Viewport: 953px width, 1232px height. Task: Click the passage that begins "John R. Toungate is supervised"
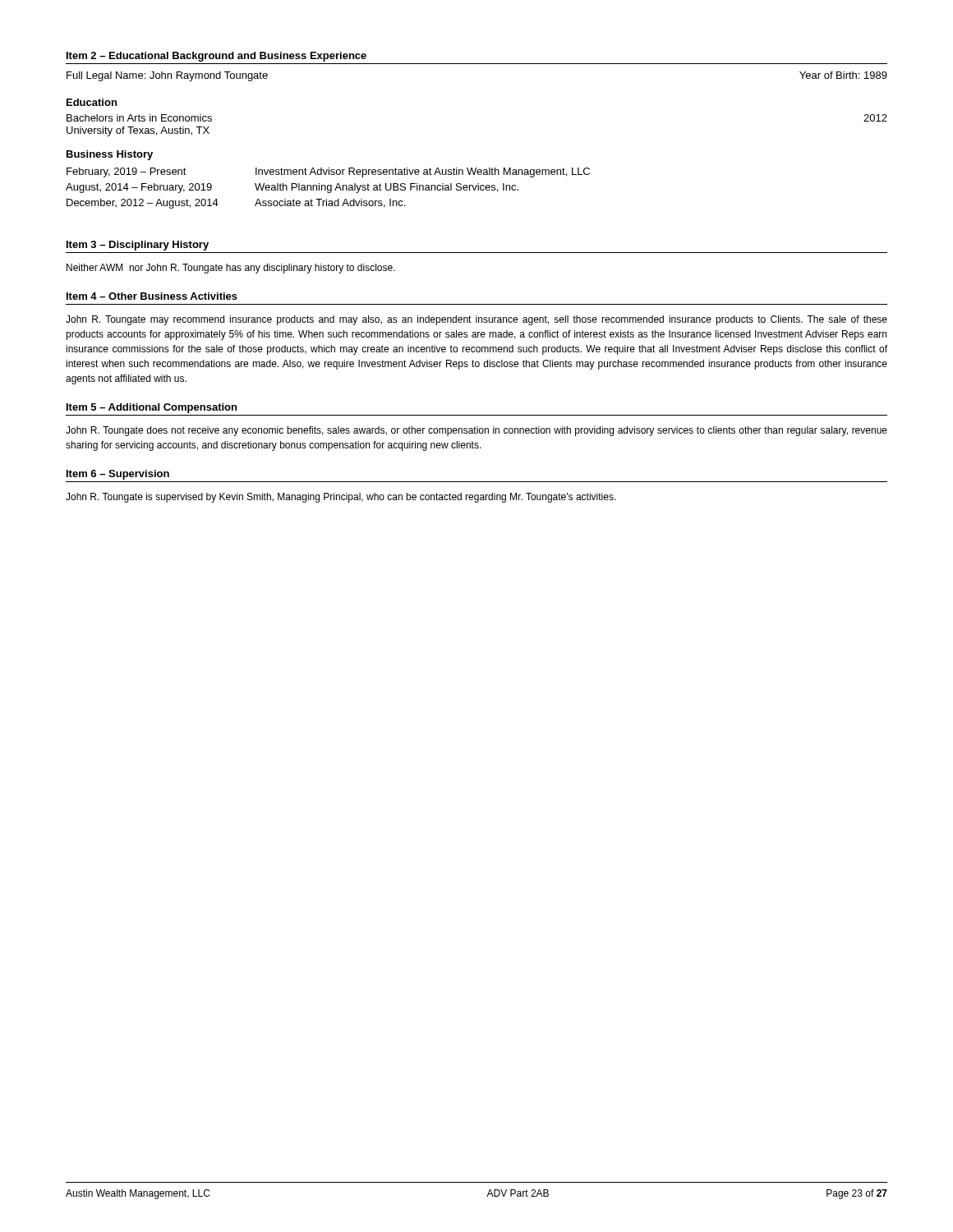click(x=341, y=497)
